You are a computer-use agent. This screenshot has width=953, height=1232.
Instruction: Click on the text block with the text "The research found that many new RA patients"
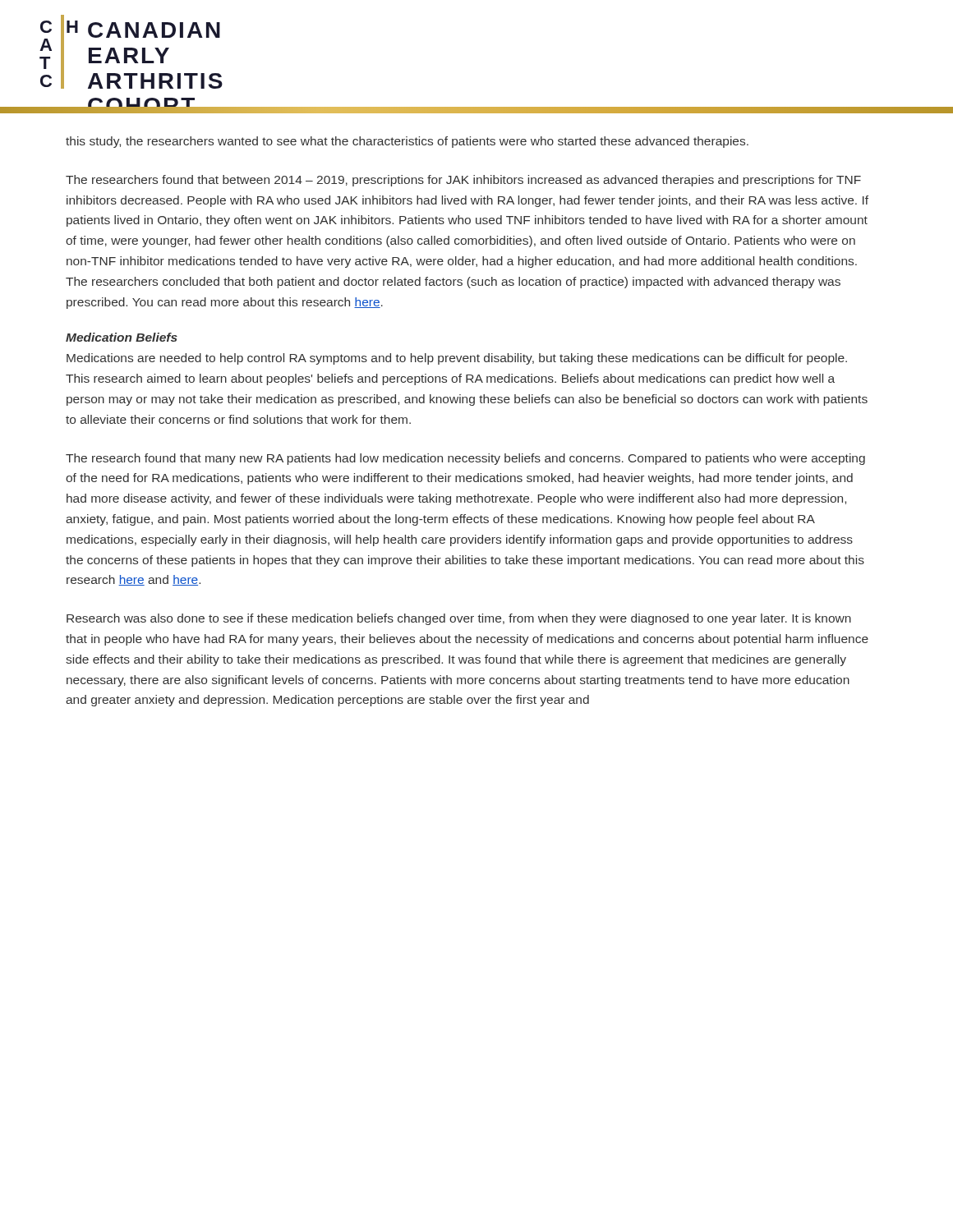pos(466,519)
